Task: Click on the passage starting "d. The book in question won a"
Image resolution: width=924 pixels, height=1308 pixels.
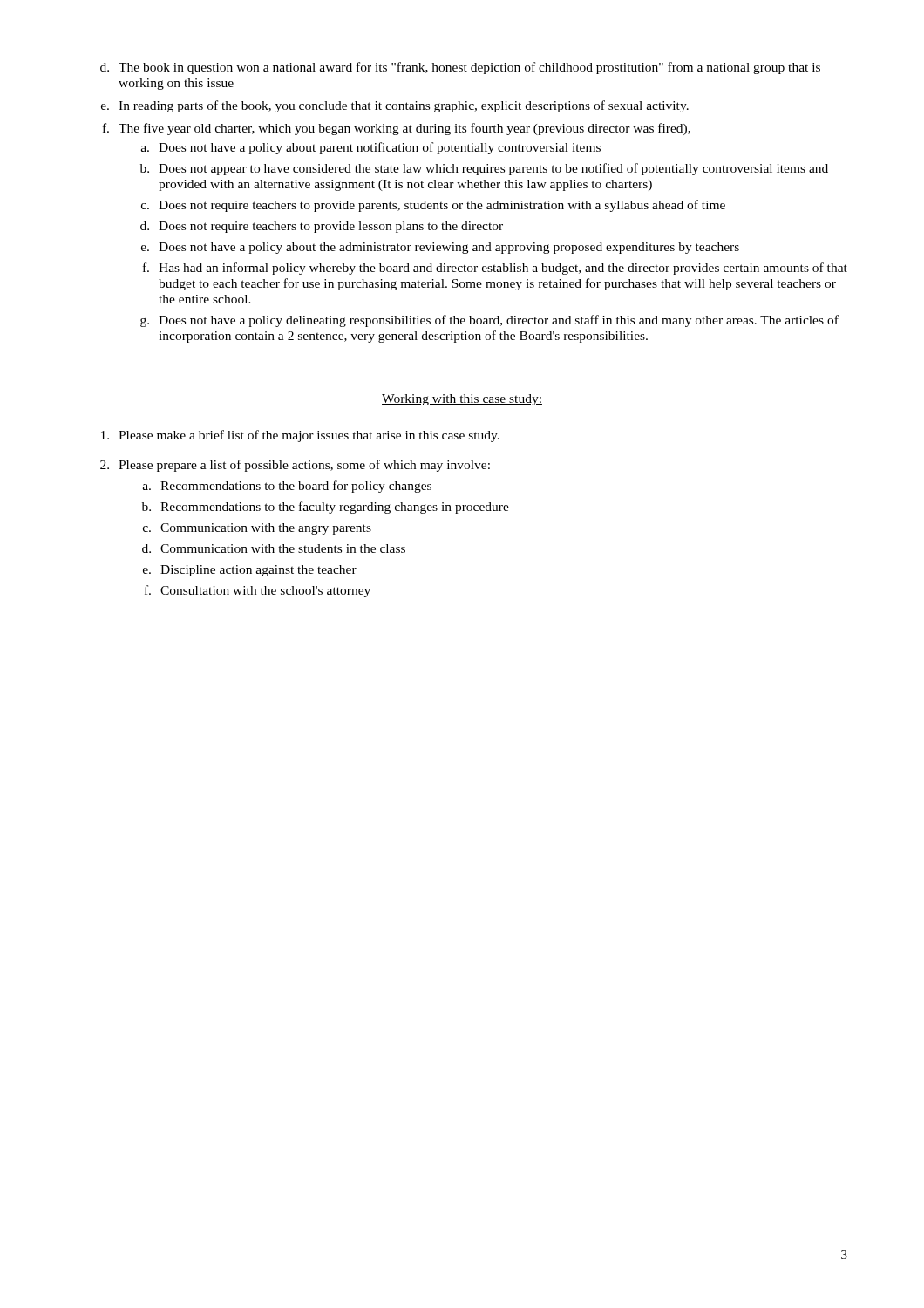Action: [x=462, y=75]
